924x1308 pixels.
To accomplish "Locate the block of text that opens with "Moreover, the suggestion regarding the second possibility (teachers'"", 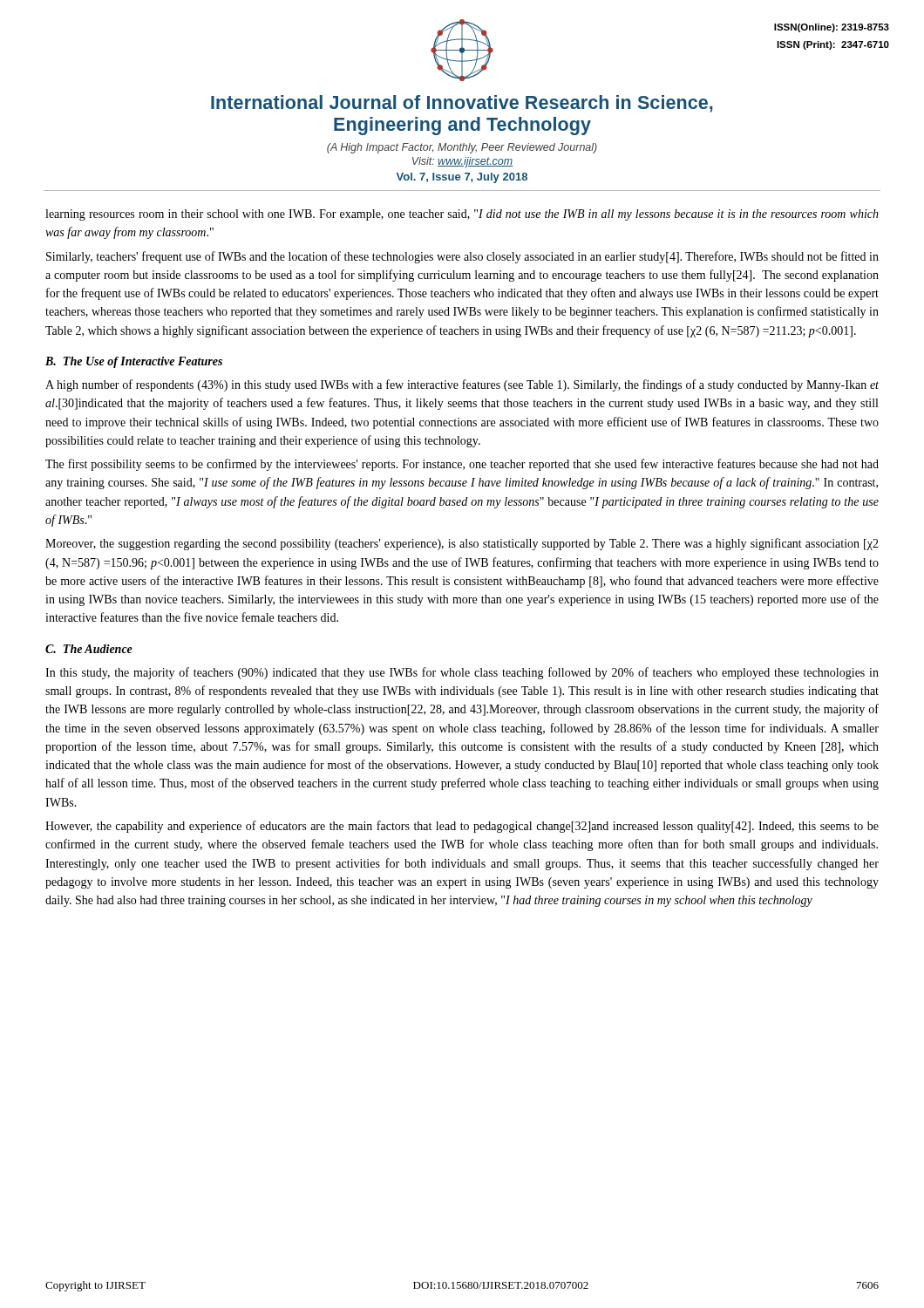I will click(x=462, y=581).
